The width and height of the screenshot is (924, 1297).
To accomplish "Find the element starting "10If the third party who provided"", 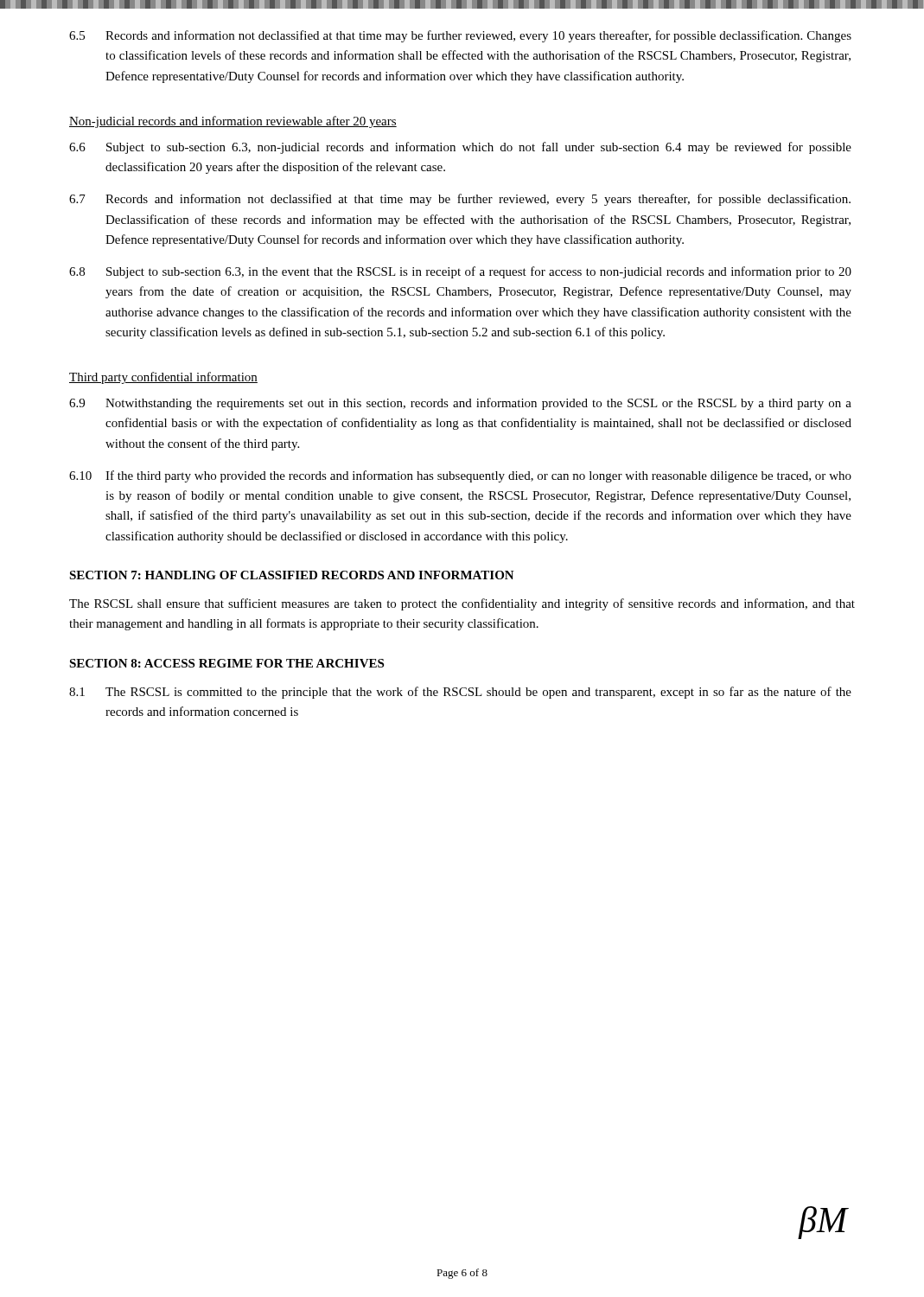I will point(460,506).
